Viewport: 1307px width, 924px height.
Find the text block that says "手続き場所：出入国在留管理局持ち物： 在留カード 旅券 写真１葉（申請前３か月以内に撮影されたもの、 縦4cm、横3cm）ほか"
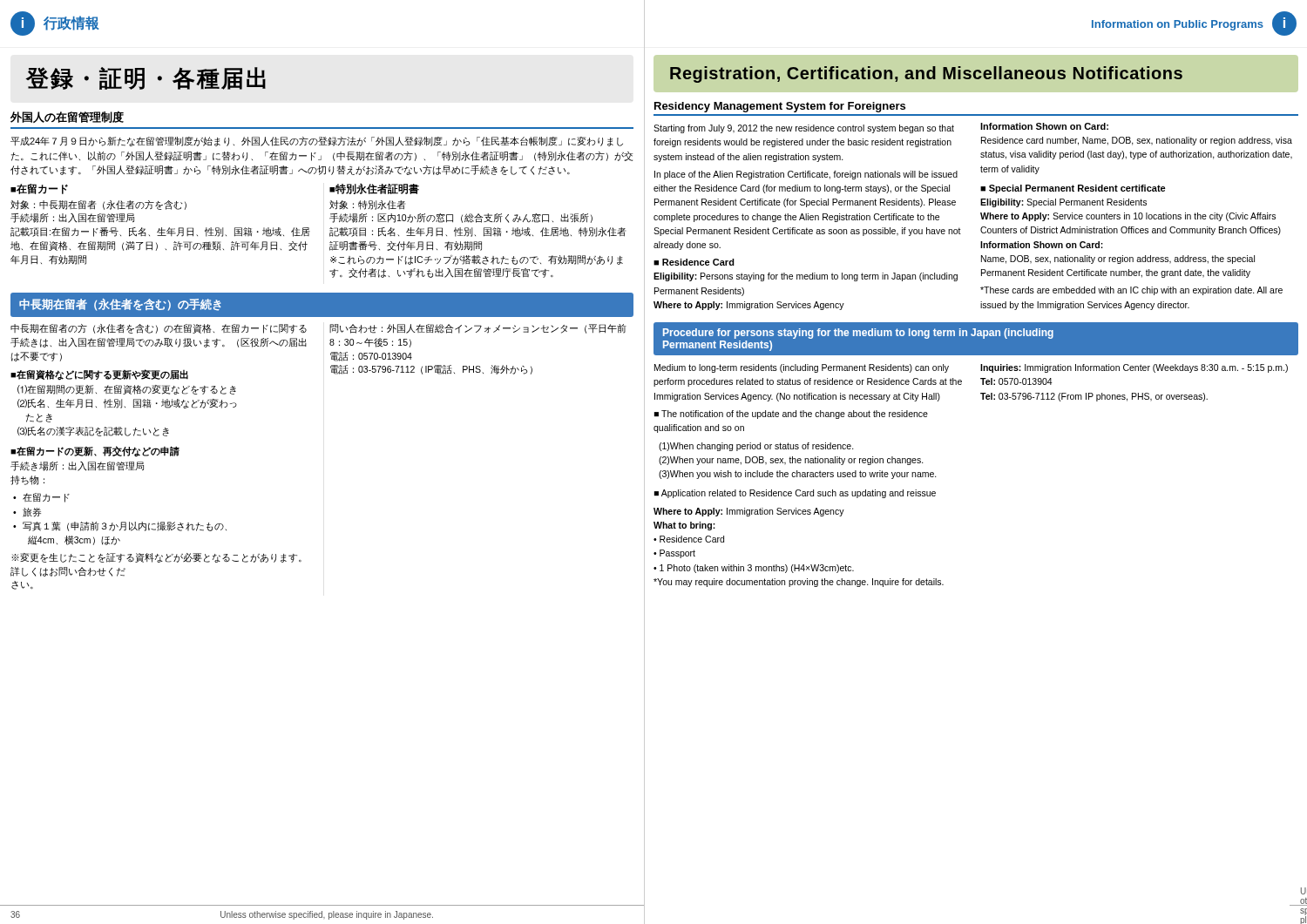pyautogui.click(x=163, y=526)
